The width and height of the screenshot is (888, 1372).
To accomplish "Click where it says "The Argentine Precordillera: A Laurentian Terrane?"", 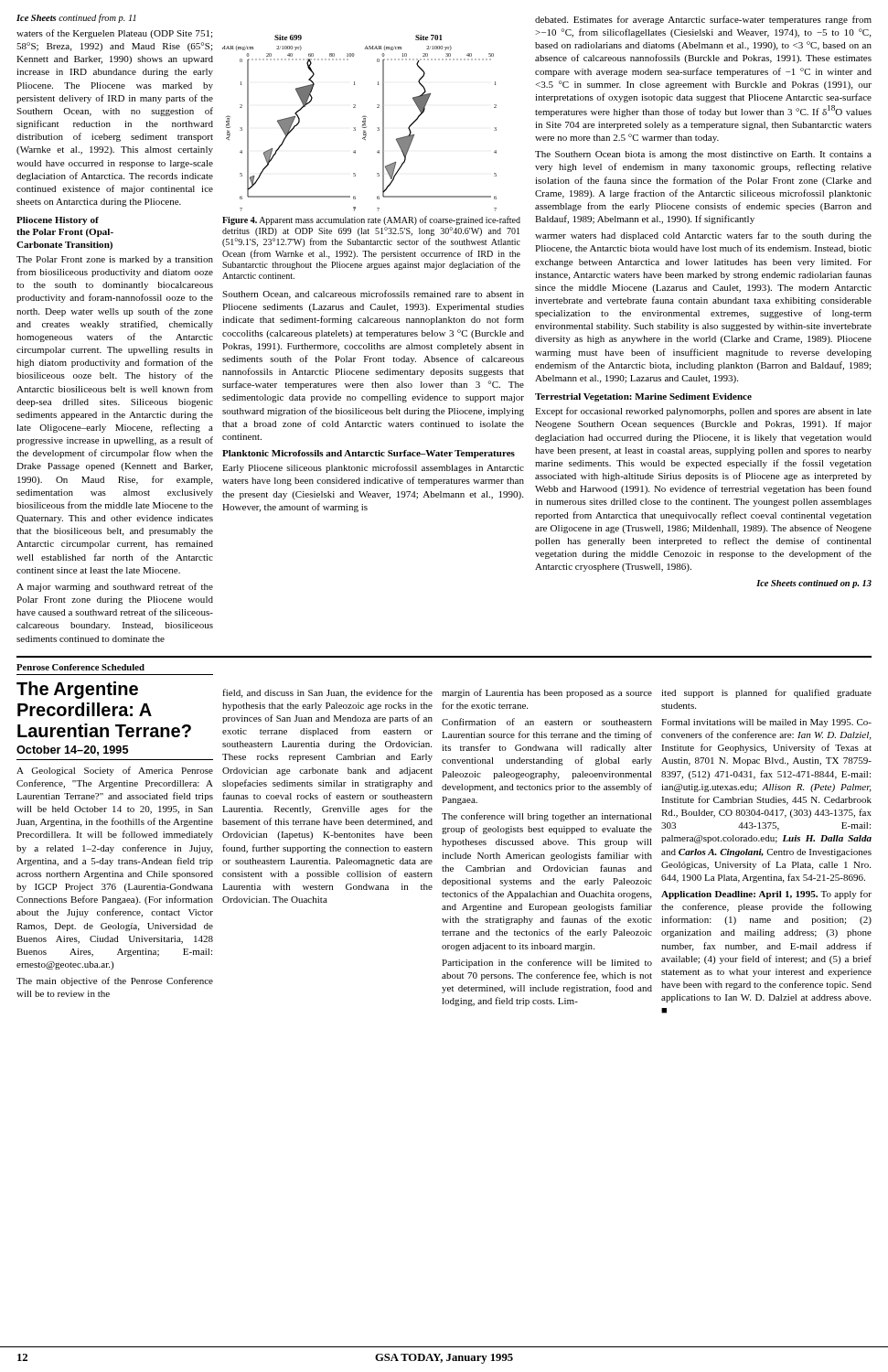I will 104,709.
